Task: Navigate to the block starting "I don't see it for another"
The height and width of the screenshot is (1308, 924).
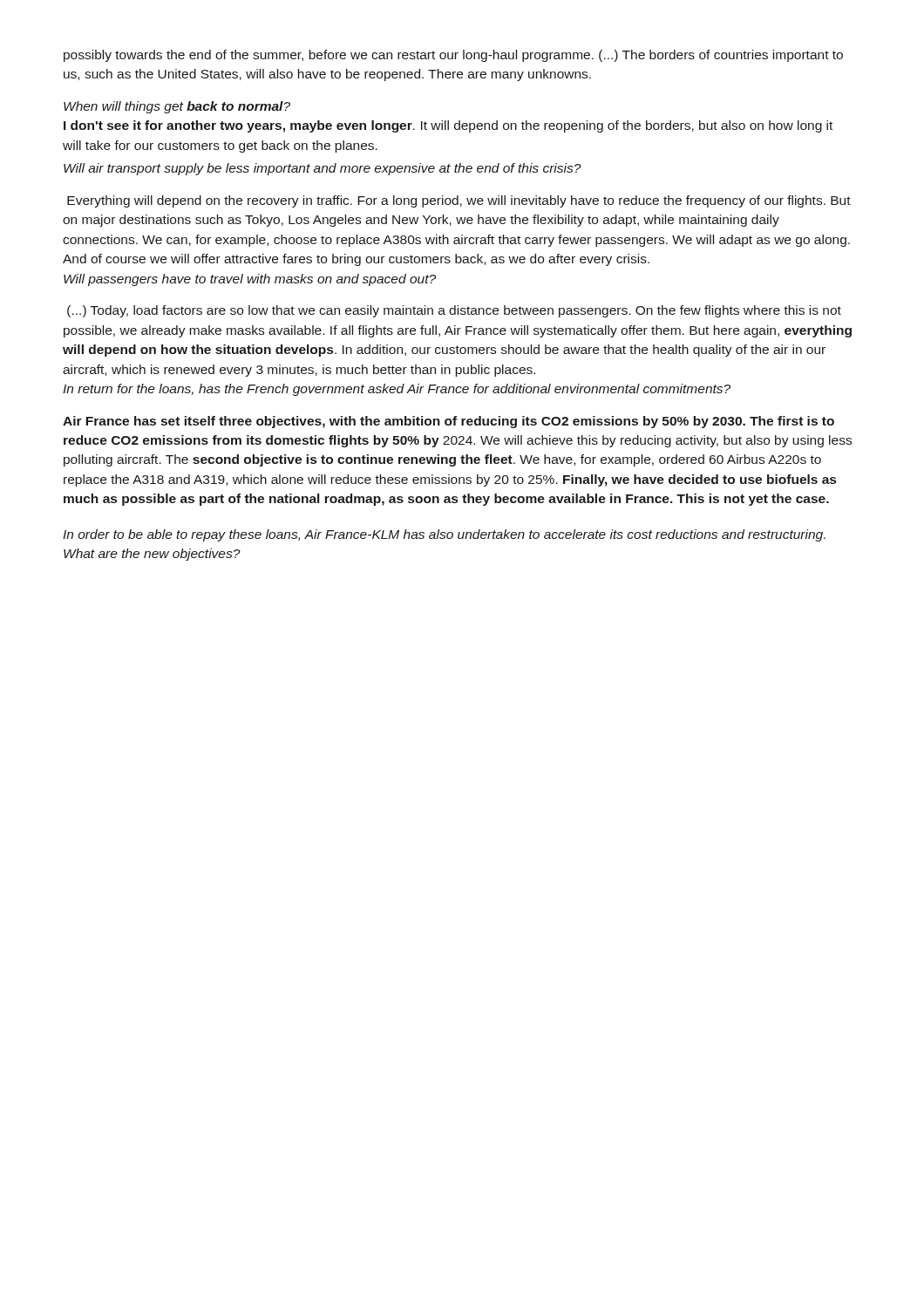Action: click(448, 135)
